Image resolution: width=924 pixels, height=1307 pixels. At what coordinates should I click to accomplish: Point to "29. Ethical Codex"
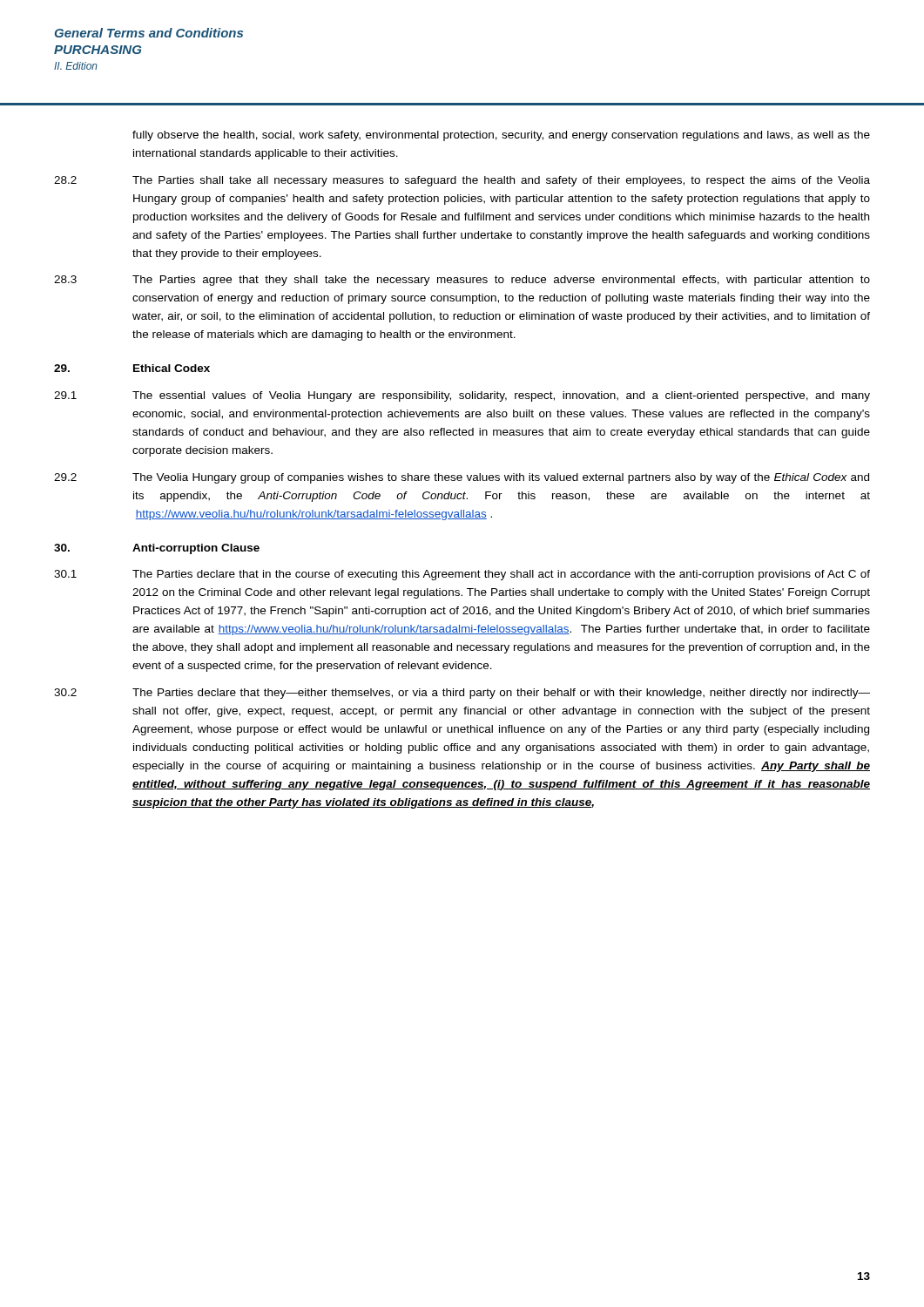point(132,368)
